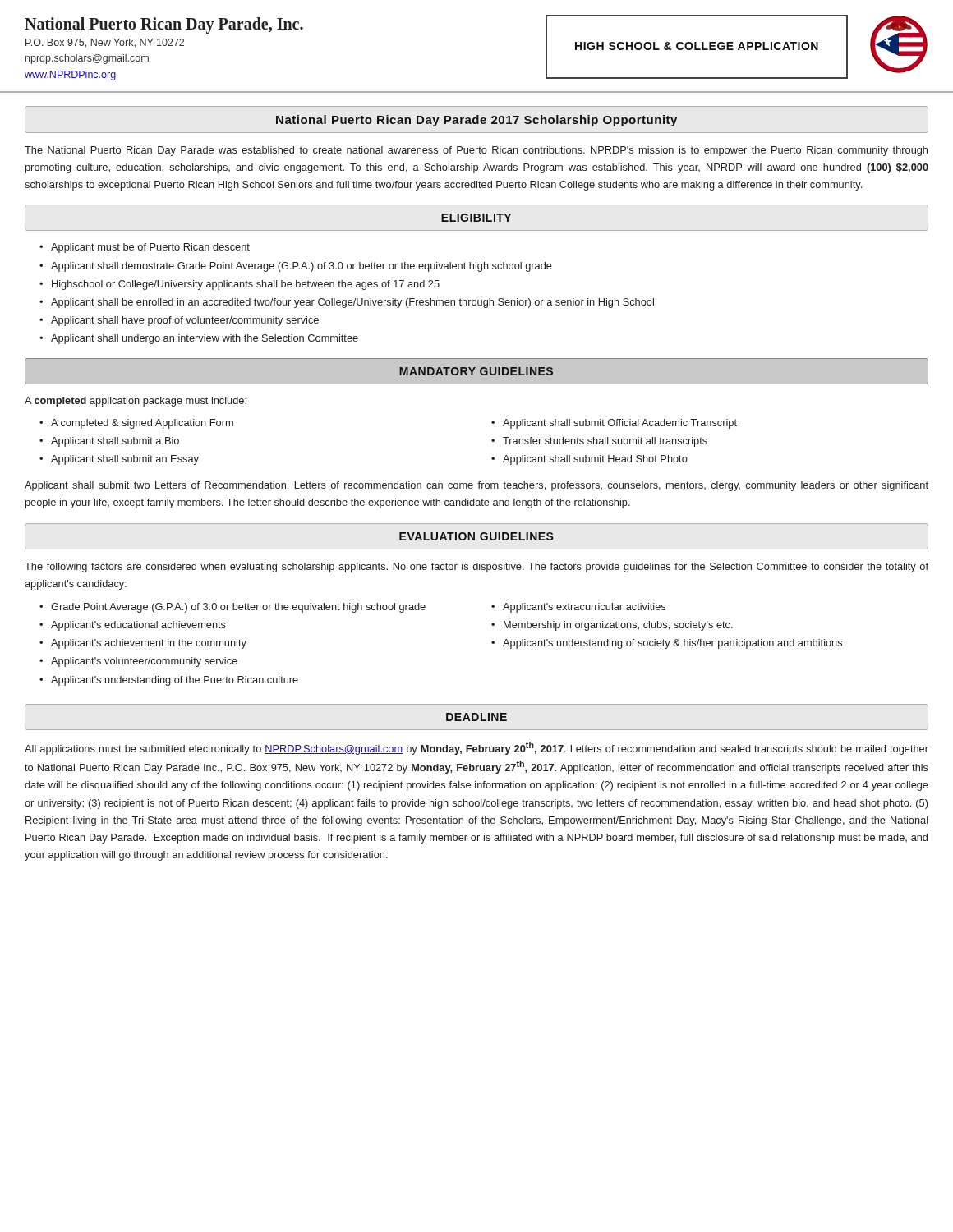Click the passage that begins "Applicant's understanding of society & his/her"

[673, 643]
